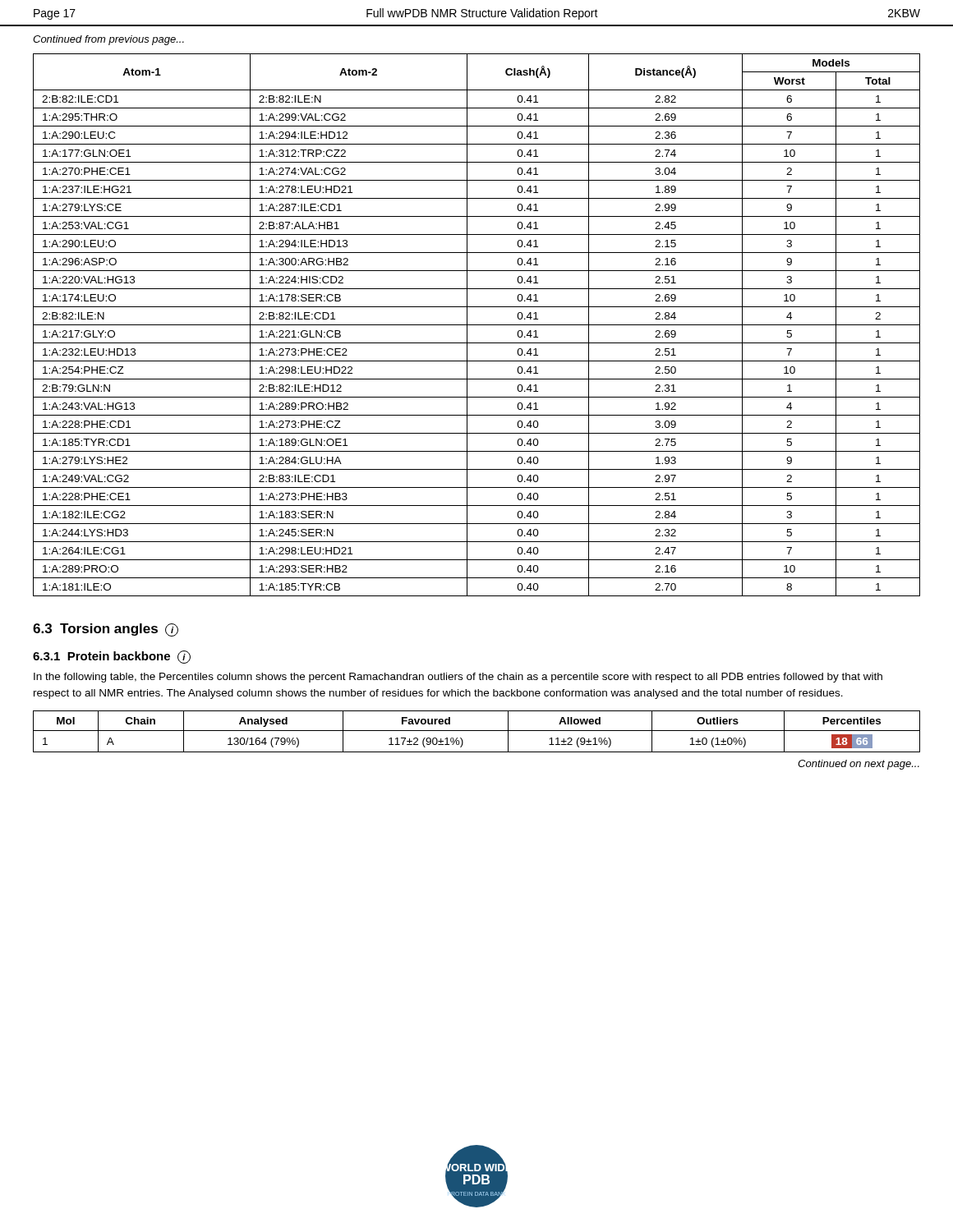The width and height of the screenshot is (953, 1232).
Task: Navigate to the text starting "Continued on next page..."
Action: [x=859, y=763]
